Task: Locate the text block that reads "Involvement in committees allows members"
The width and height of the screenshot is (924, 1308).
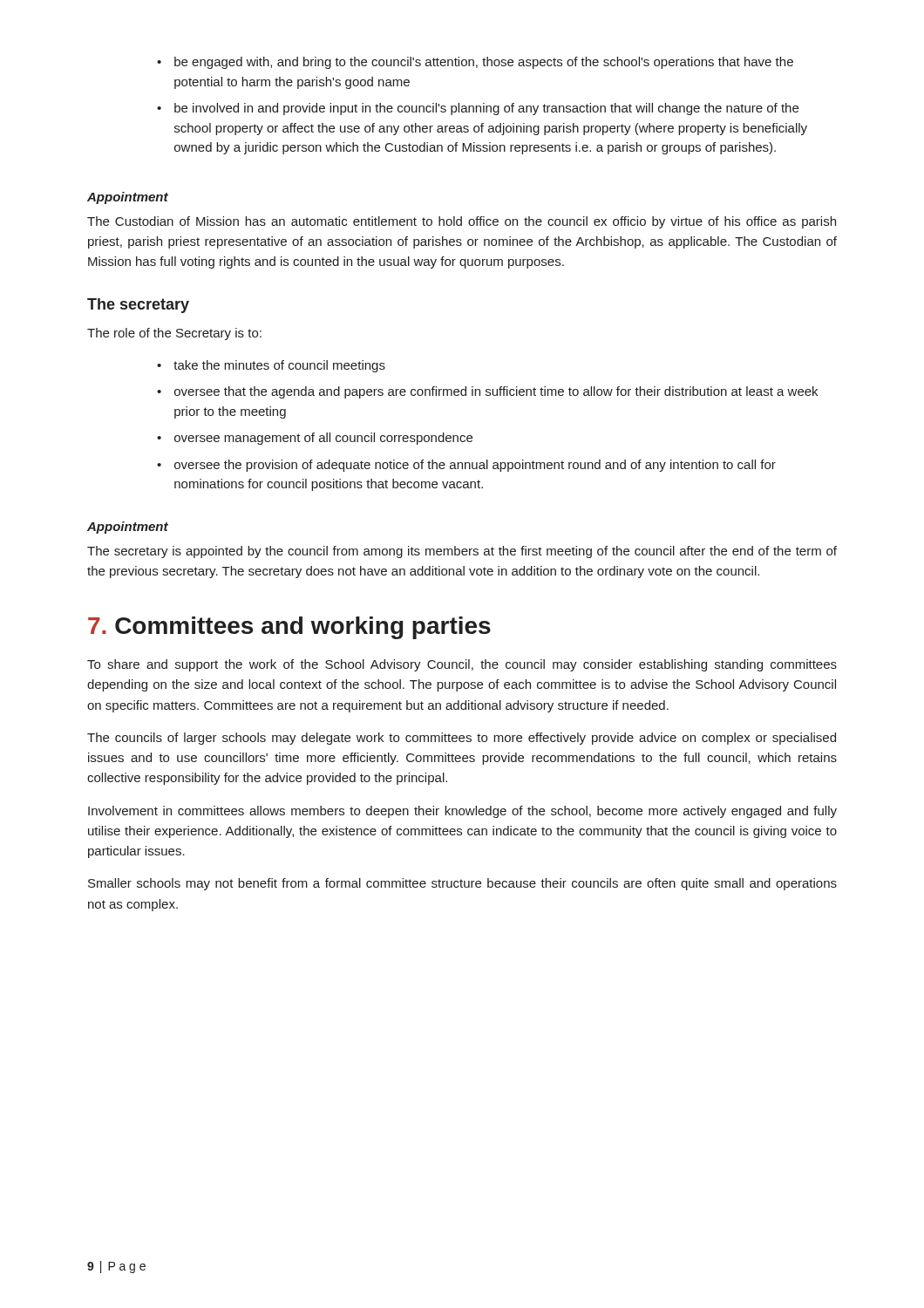Action: pyautogui.click(x=462, y=830)
